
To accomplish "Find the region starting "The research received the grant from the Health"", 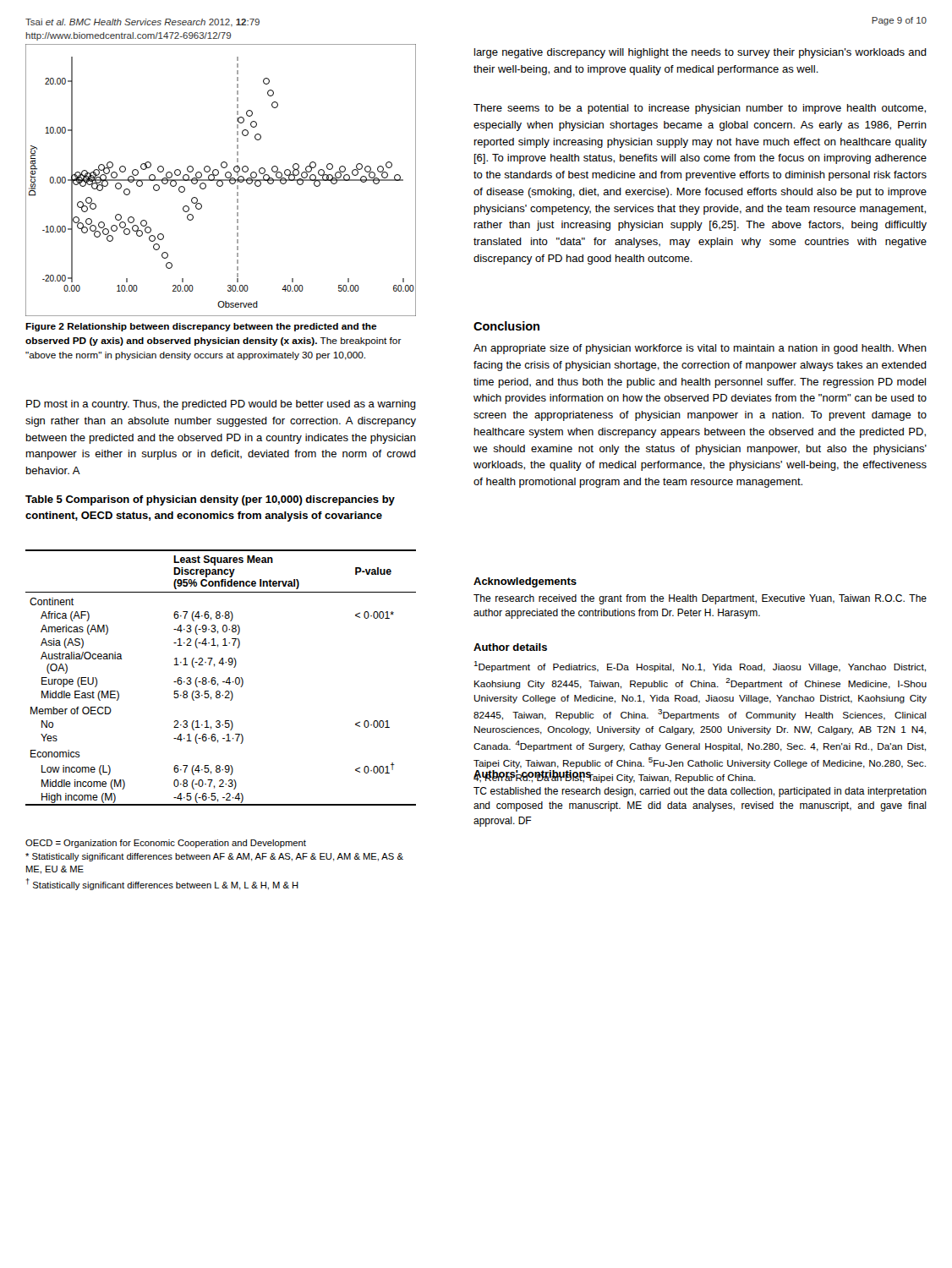I will click(700, 606).
